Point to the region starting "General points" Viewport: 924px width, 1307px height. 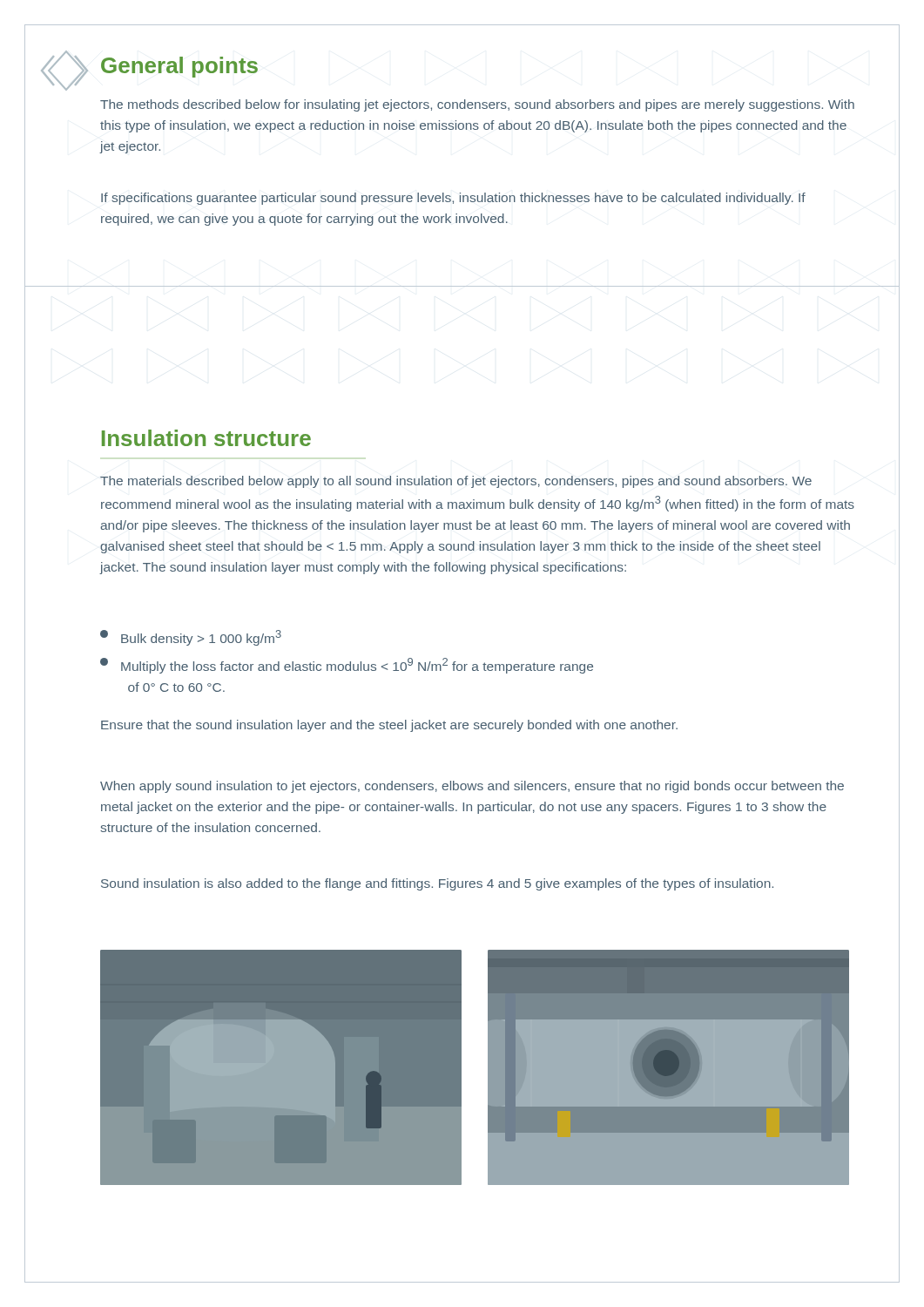[x=179, y=65]
